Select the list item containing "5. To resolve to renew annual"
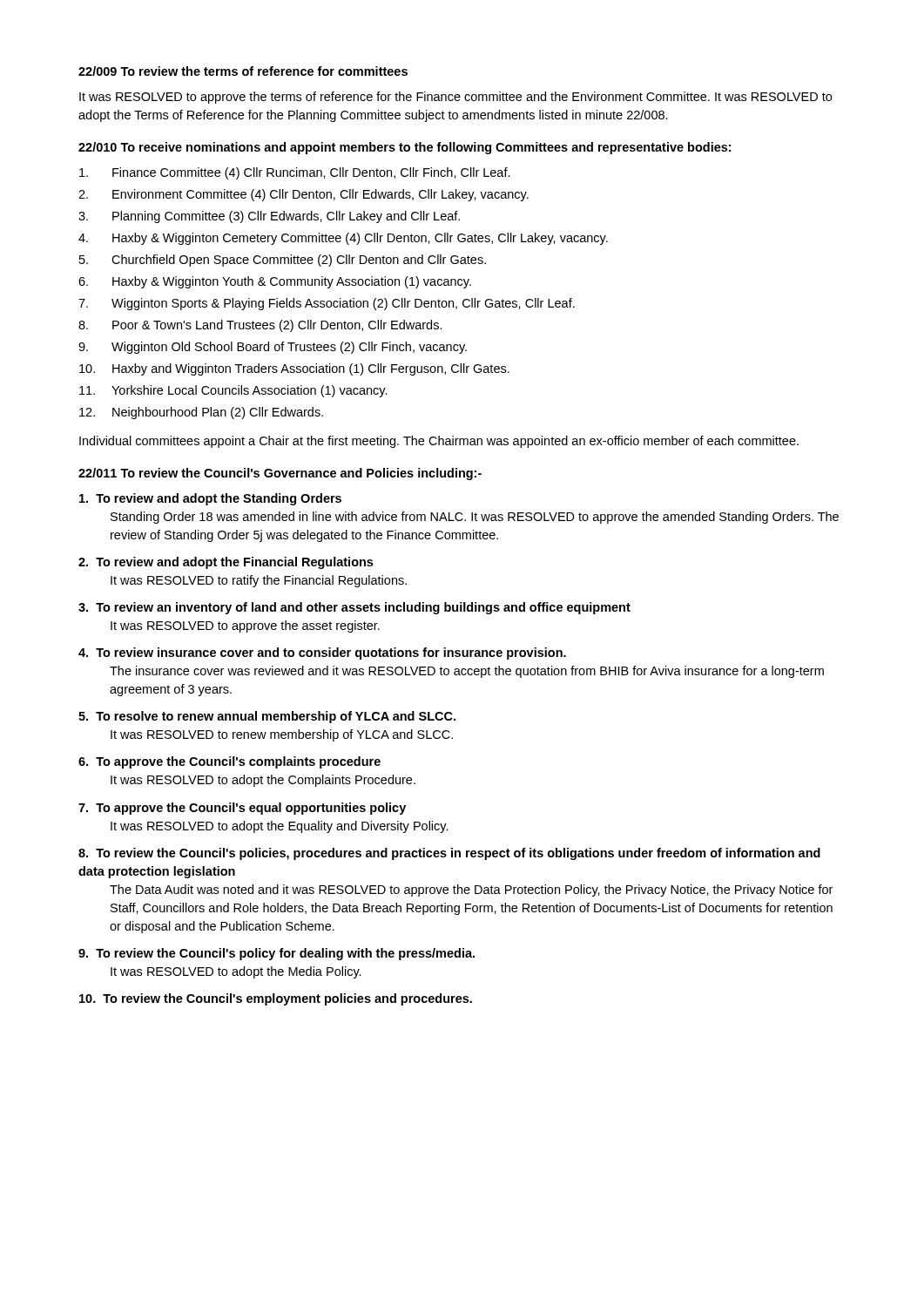 tap(267, 717)
